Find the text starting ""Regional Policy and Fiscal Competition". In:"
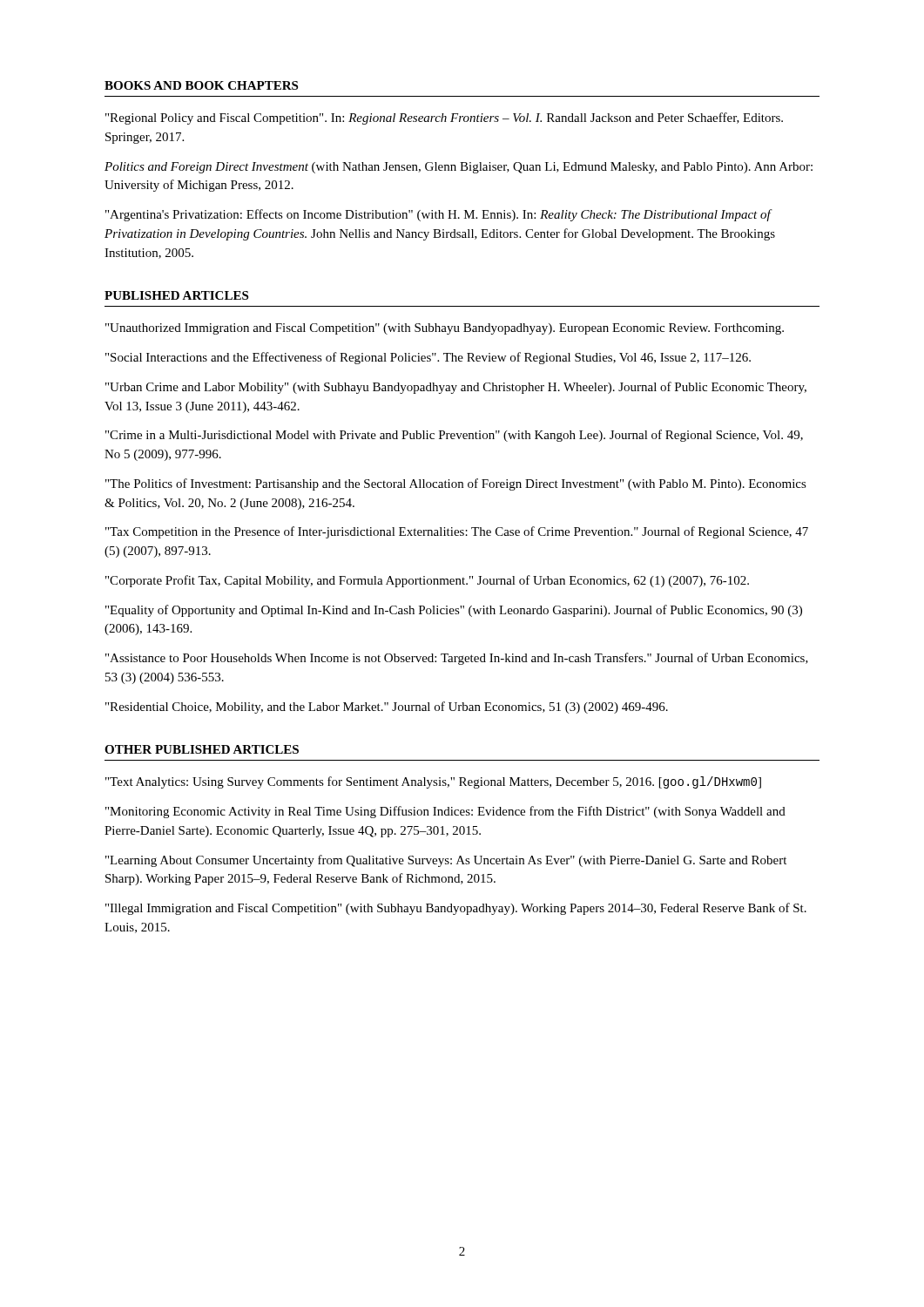Image resolution: width=924 pixels, height=1307 pixels. coord(444,127)
